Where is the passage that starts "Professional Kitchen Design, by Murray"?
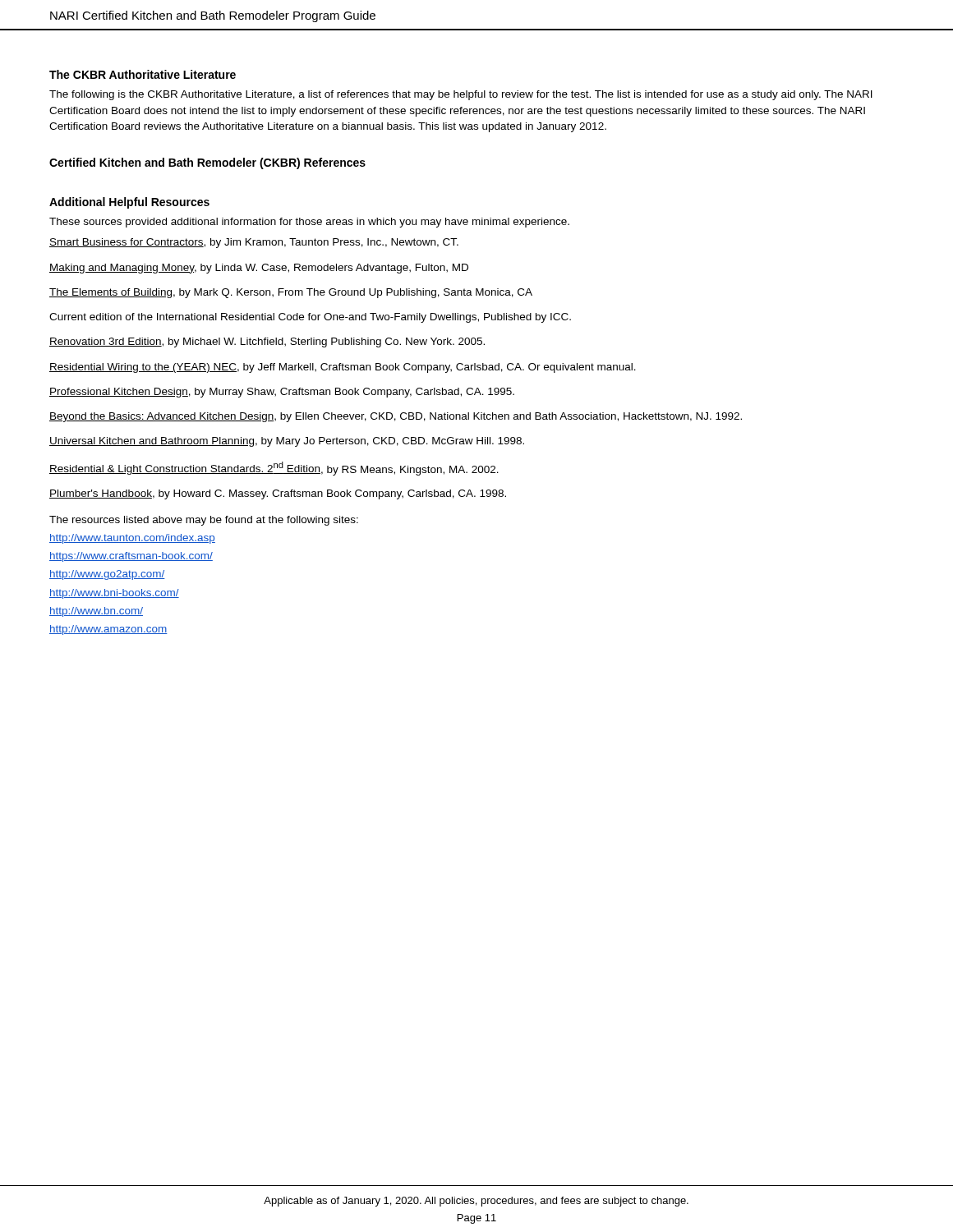 [282, 391]
